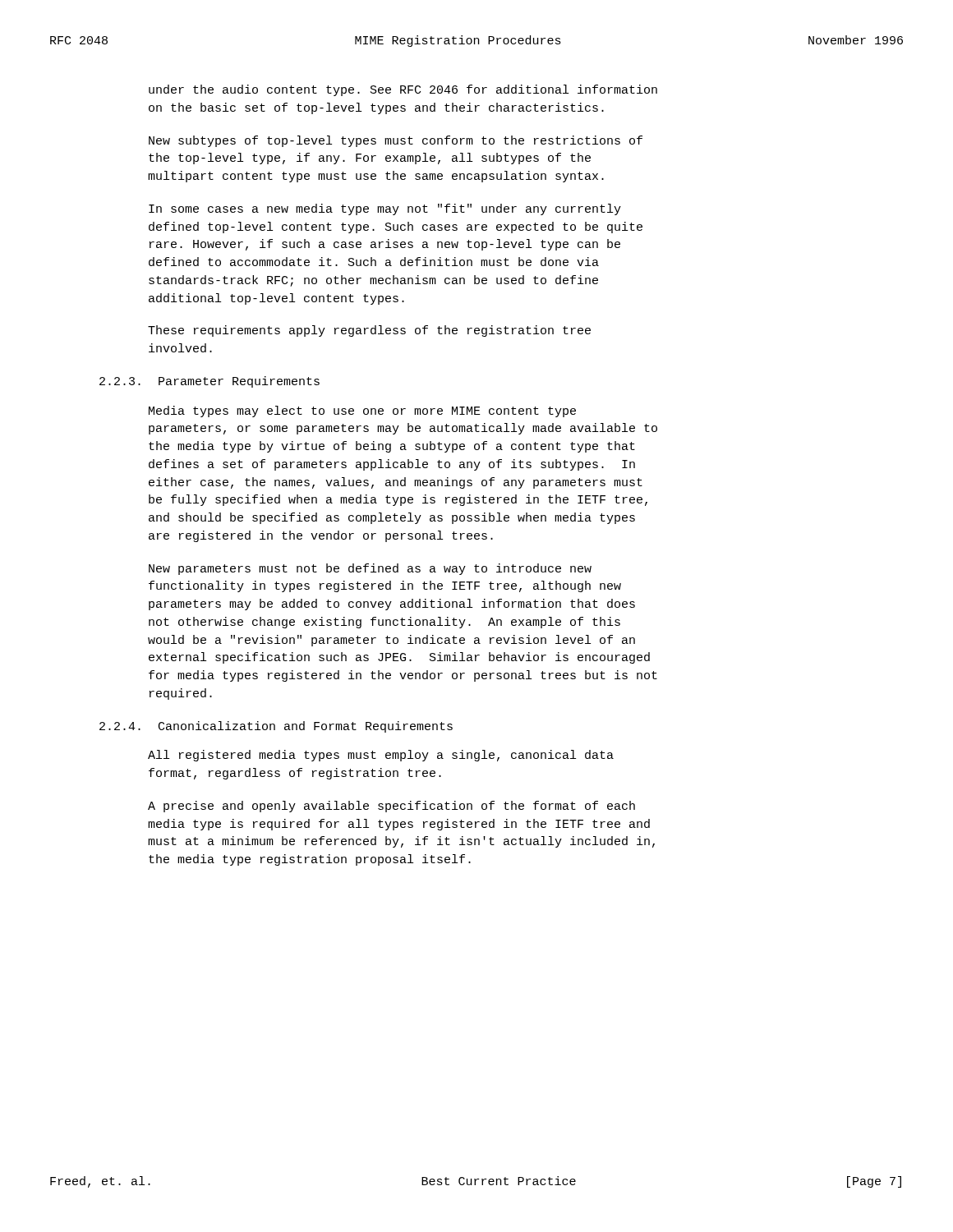
Task: Locate the text block with the text "under the audio content"
Action: coord(403,100)
